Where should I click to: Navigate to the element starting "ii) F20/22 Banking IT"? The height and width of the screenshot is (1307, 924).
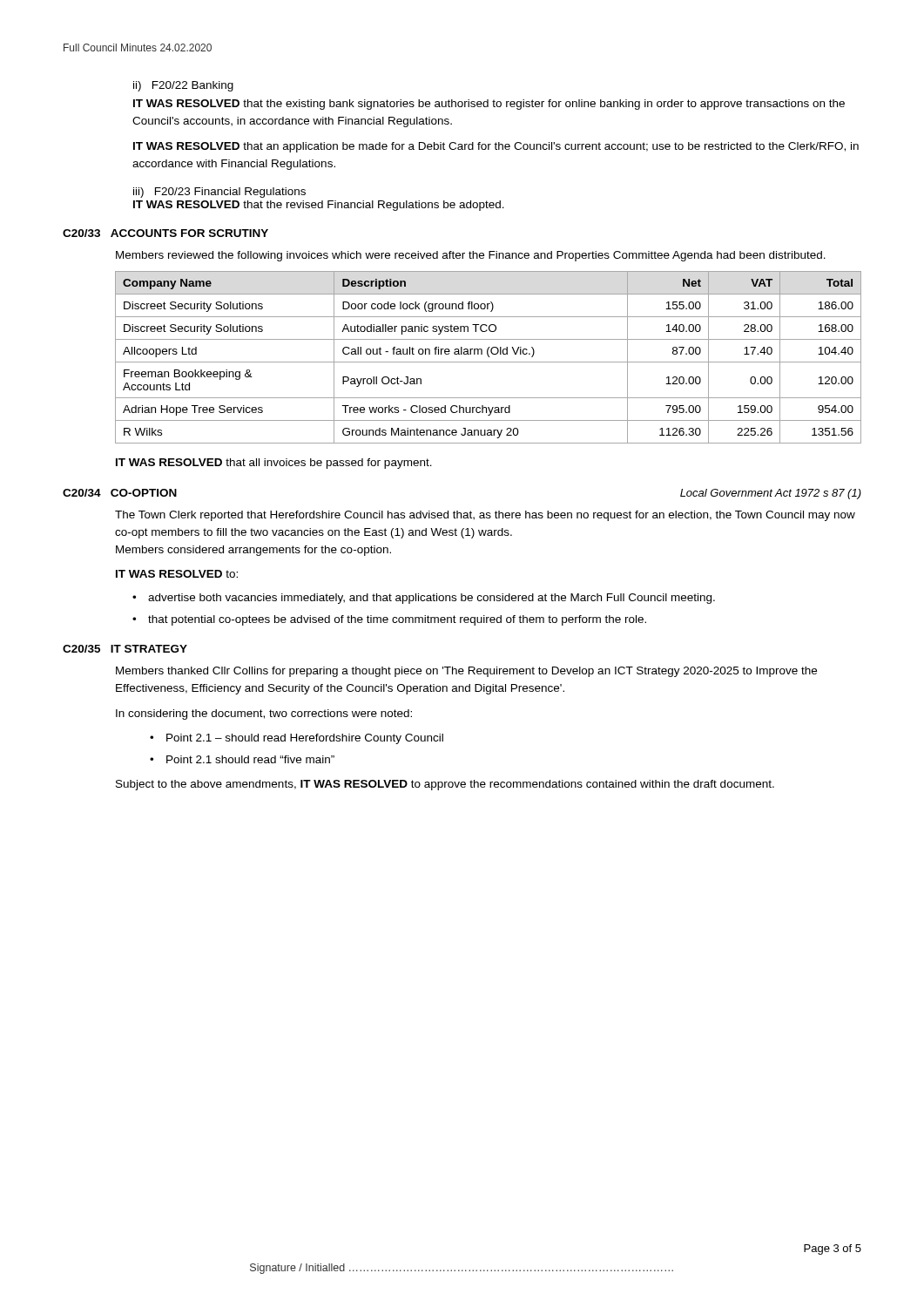(x=183, y=86)
